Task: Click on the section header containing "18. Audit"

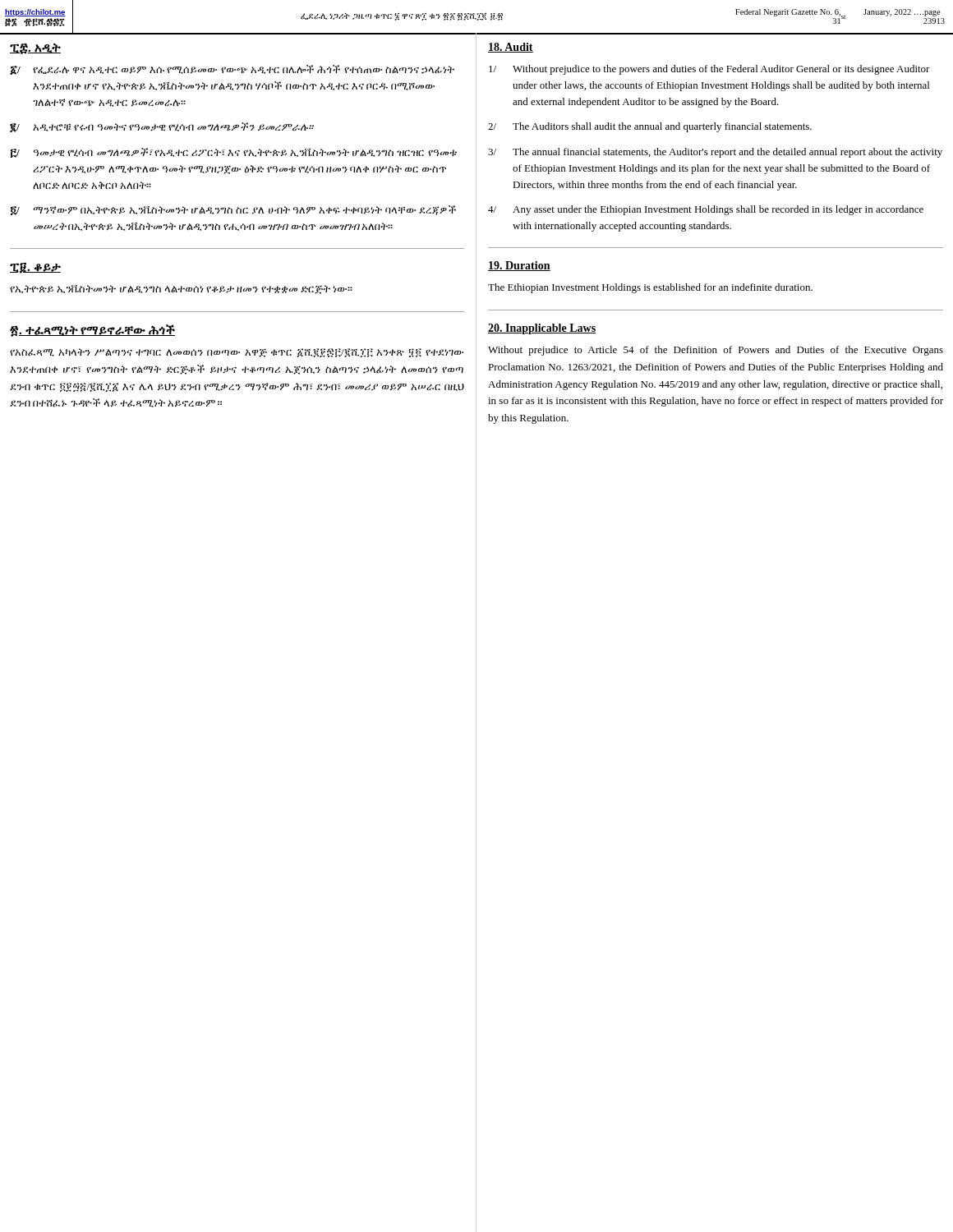Action: (510, 47)
